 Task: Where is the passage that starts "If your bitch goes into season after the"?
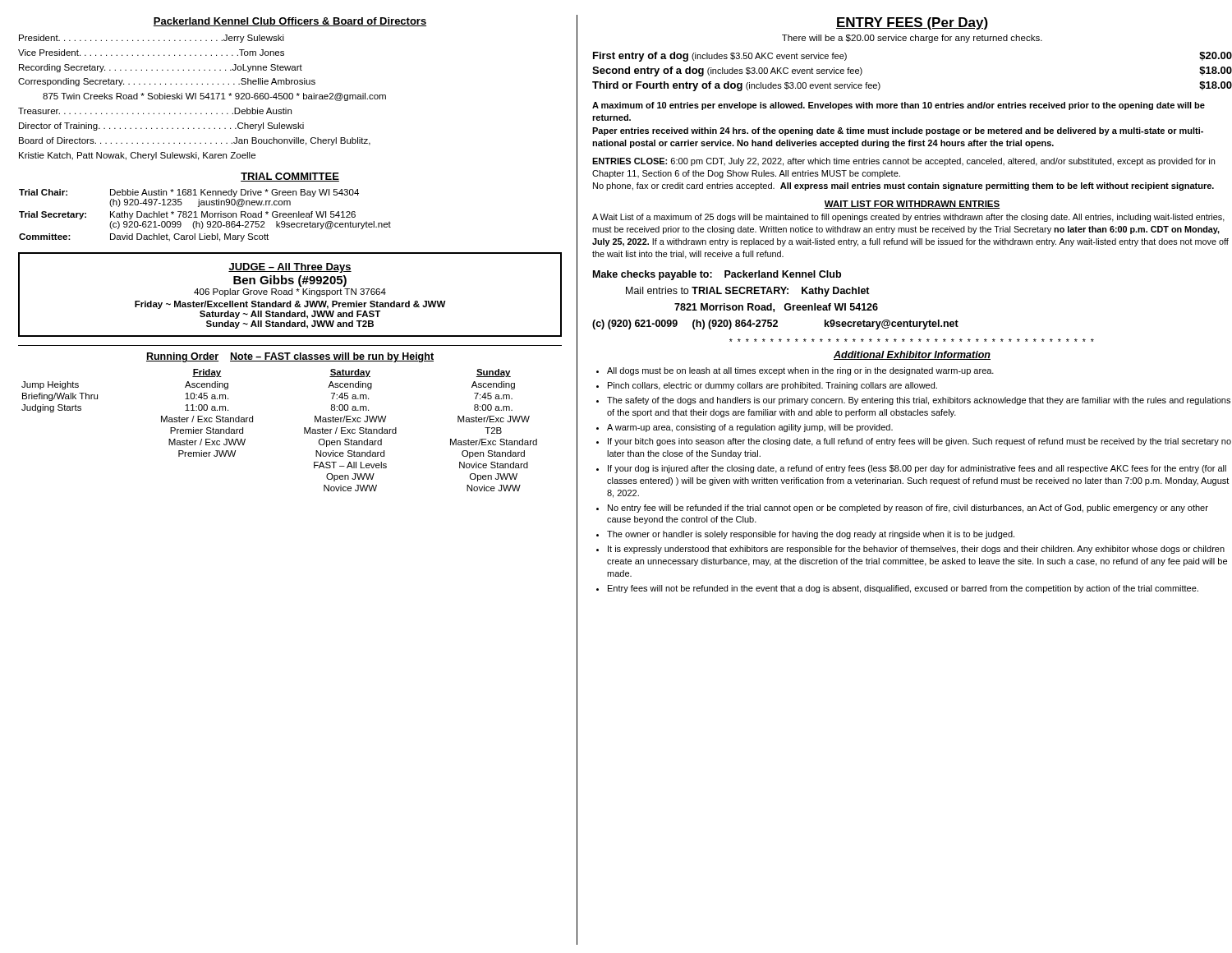point(920,448)
